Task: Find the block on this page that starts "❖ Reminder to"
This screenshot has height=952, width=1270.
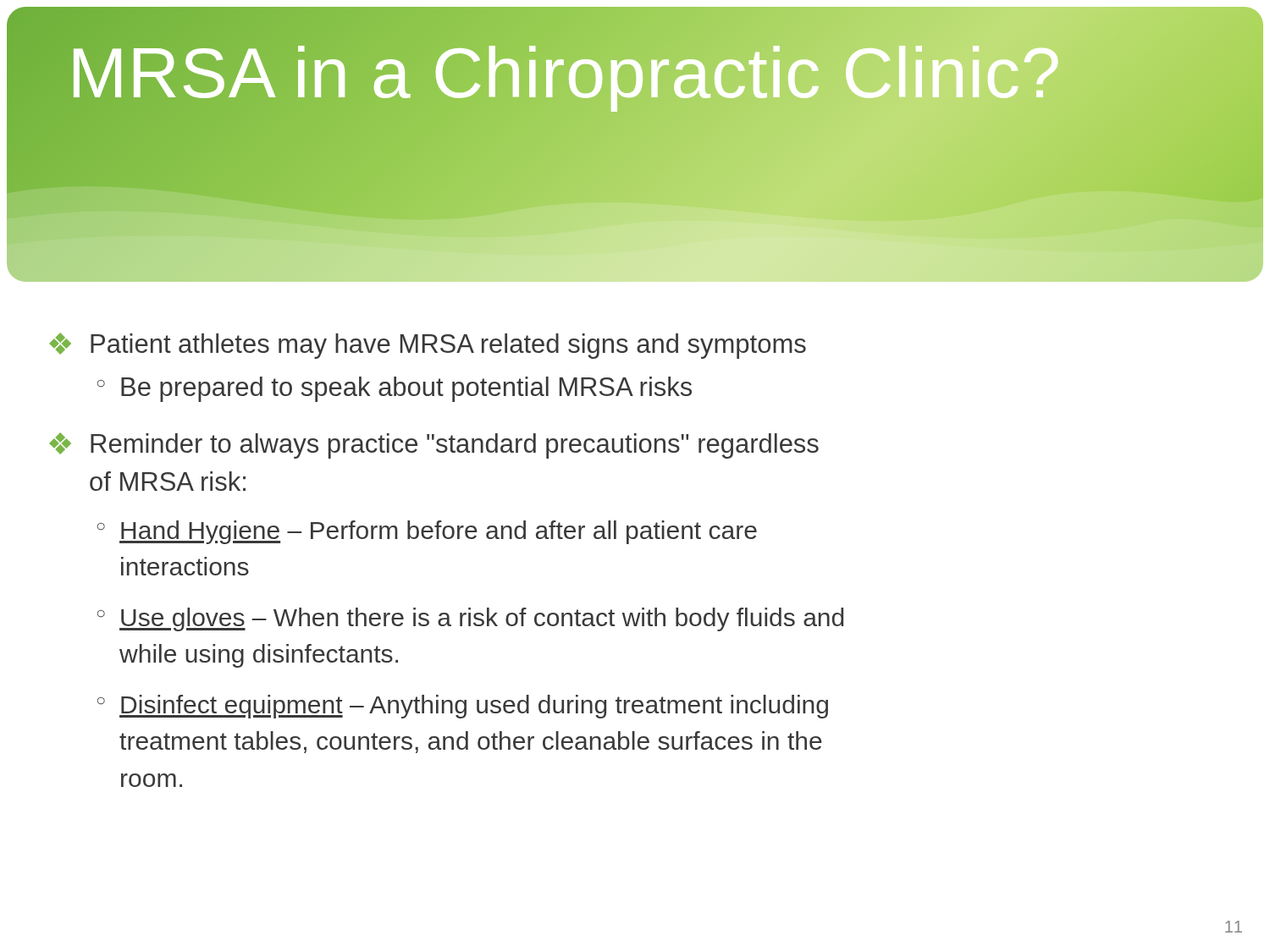Action: pyautogui.click(x=446, y=615)
